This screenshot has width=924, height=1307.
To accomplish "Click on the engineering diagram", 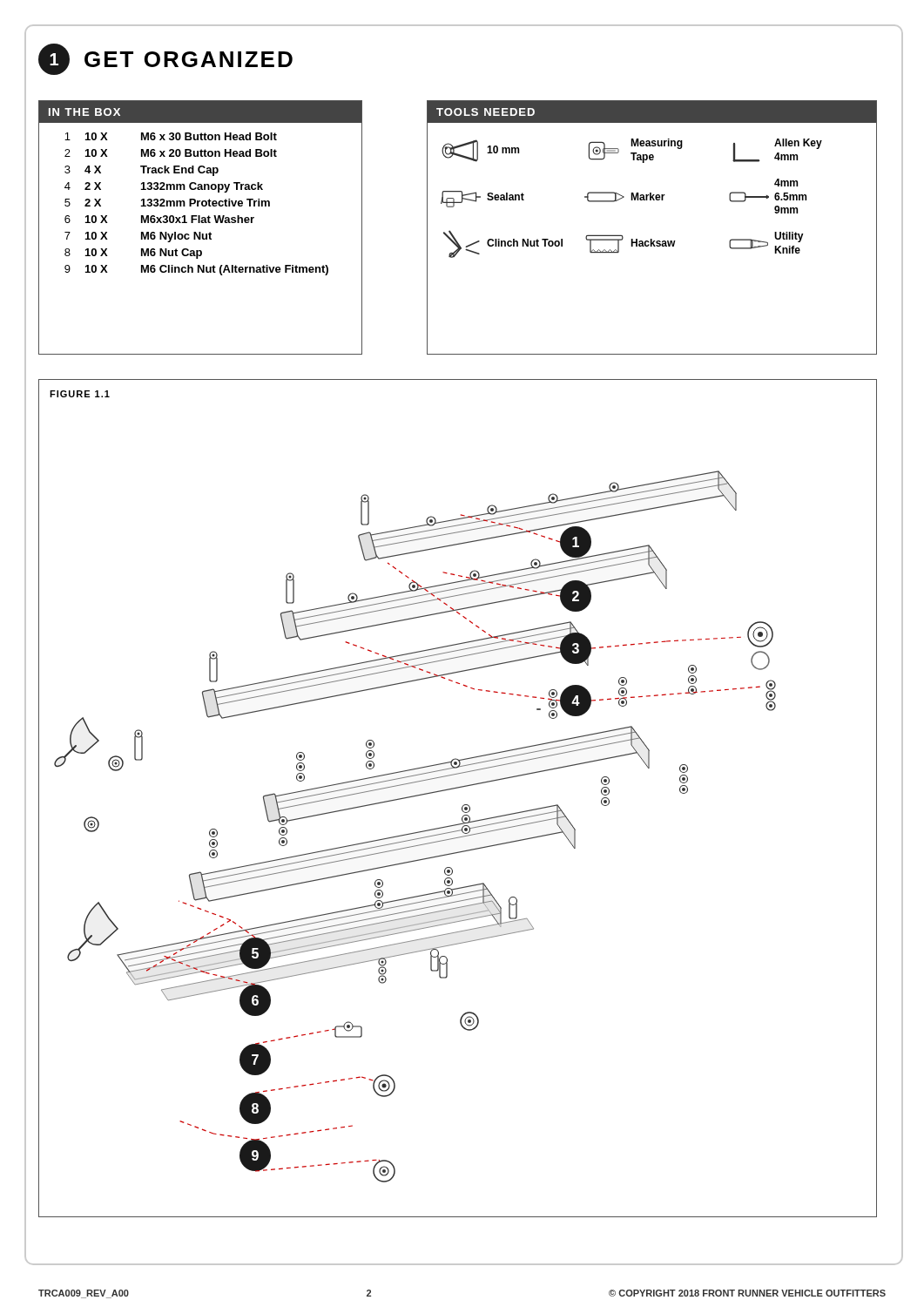I will pyautogui.click(x=458, y=798).
